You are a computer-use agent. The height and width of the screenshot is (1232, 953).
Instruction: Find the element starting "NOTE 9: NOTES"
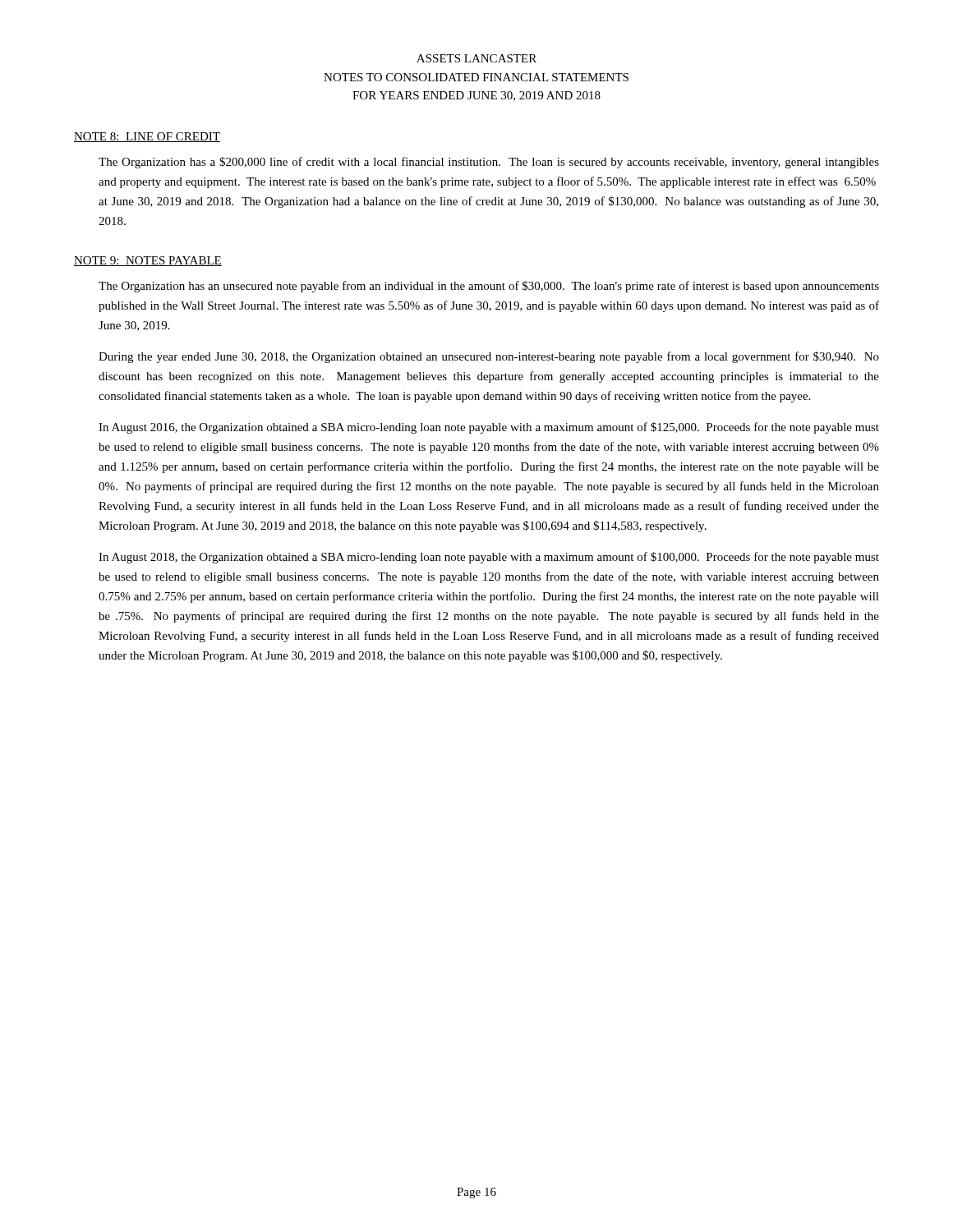click(x=148, y=260)
